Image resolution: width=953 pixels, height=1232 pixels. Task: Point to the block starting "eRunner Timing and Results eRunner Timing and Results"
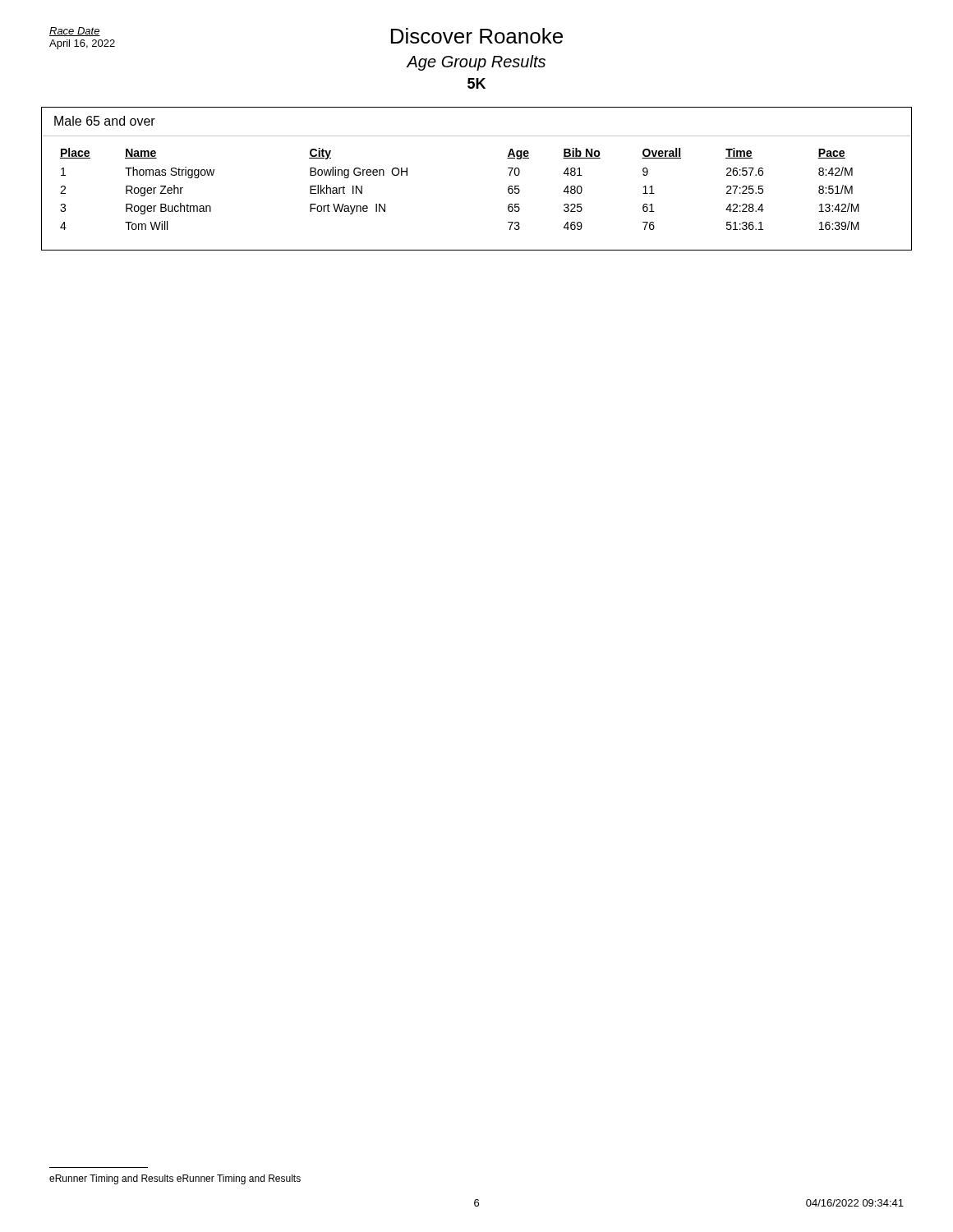pyautogui.click(x=175, y=1176)
